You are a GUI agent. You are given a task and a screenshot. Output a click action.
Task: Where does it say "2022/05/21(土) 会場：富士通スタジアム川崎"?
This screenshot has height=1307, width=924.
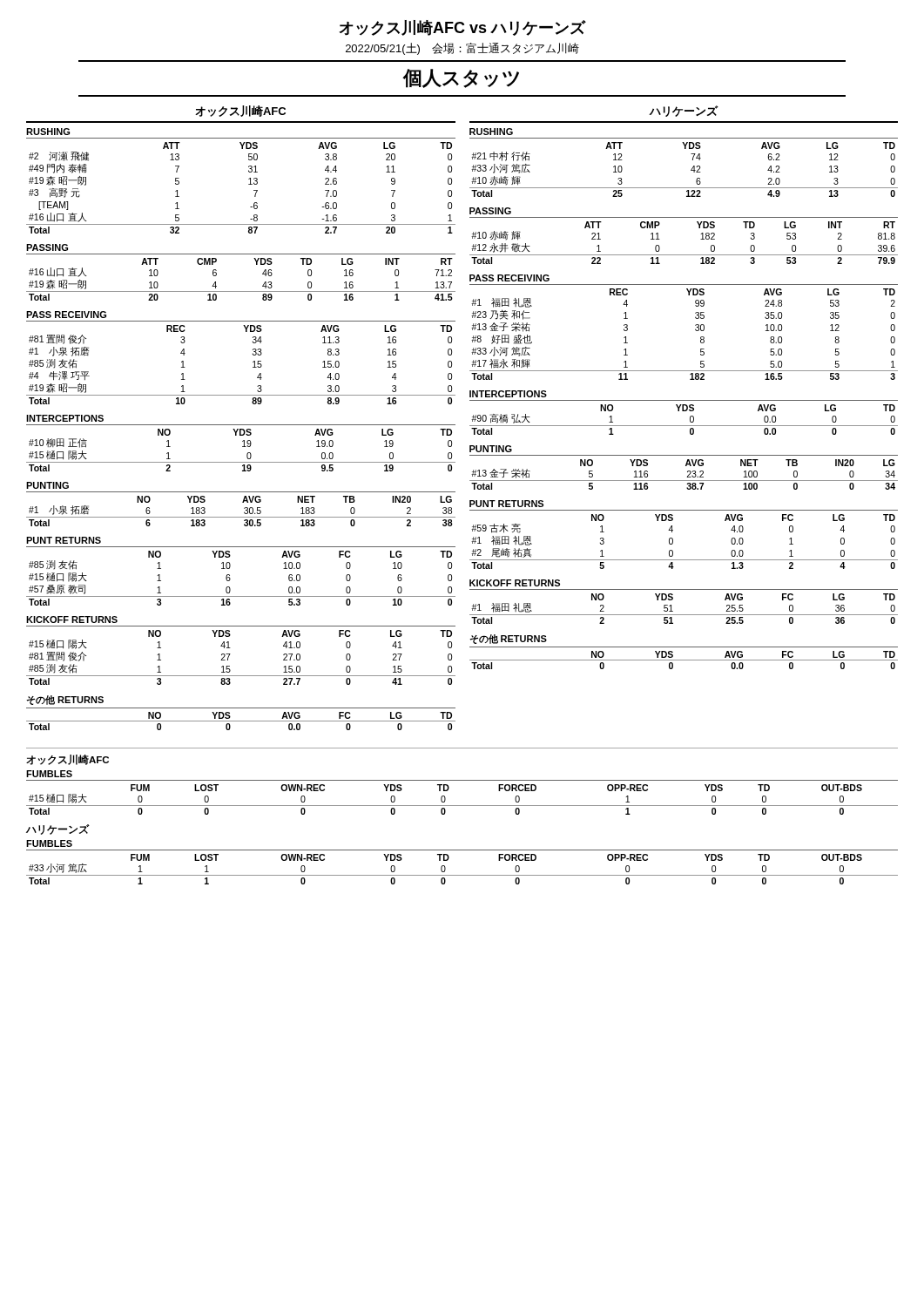(x=462, y=48)
